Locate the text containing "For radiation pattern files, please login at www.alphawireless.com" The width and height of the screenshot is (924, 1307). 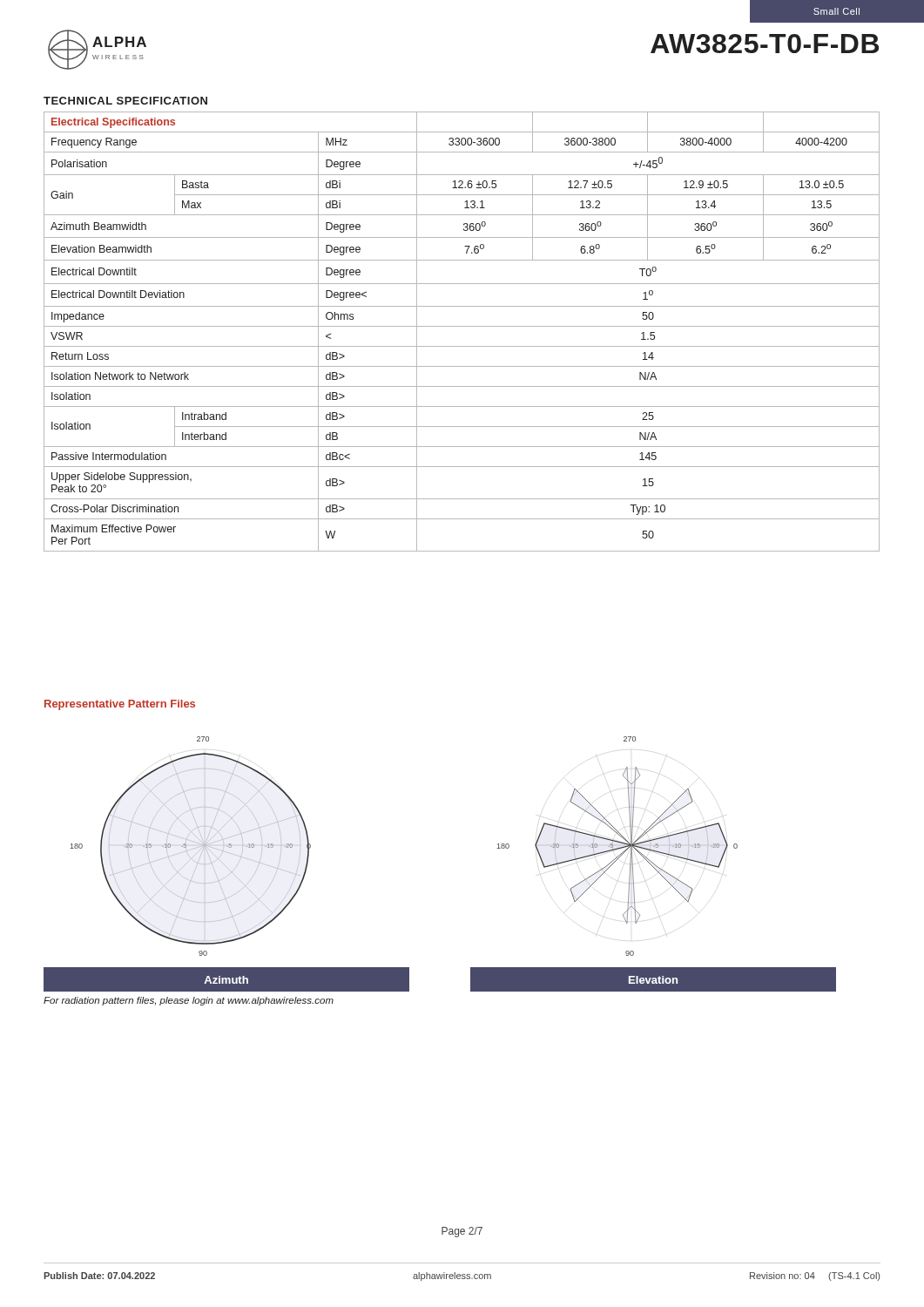(189, 1000)
